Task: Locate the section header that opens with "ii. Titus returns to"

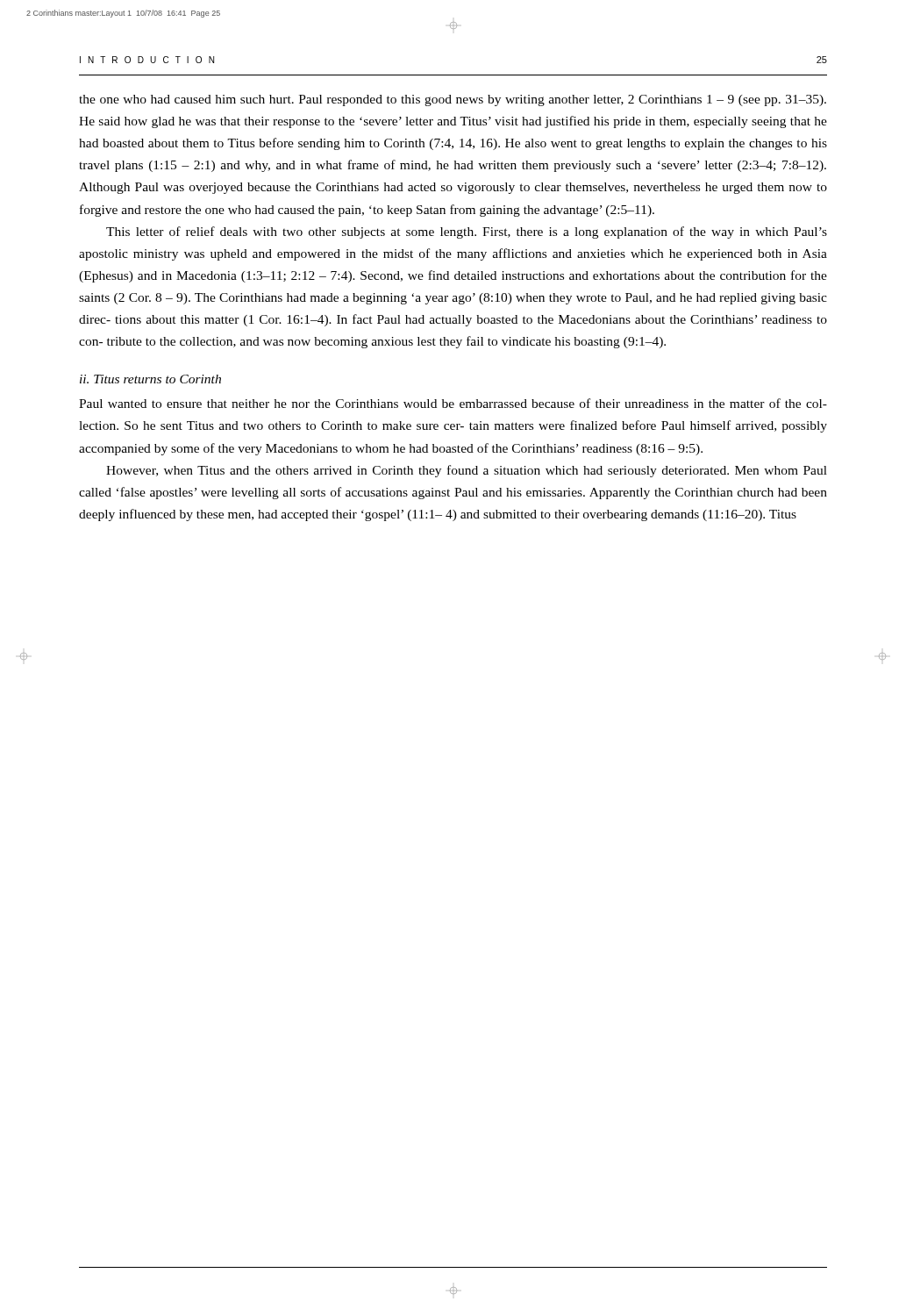Action: pos(150,379)
